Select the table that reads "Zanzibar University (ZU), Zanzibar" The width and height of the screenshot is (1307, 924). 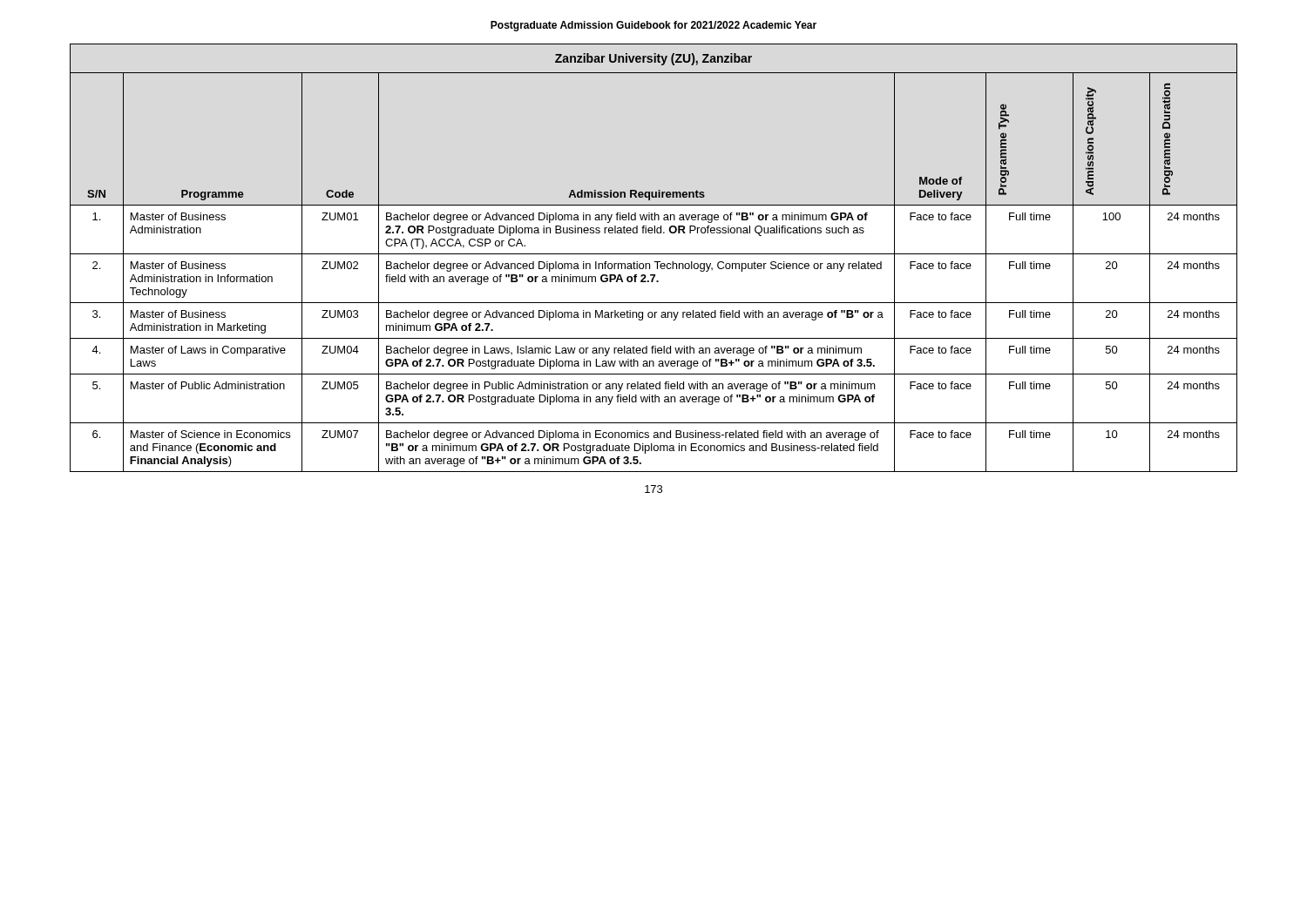[x=654, y=258]
